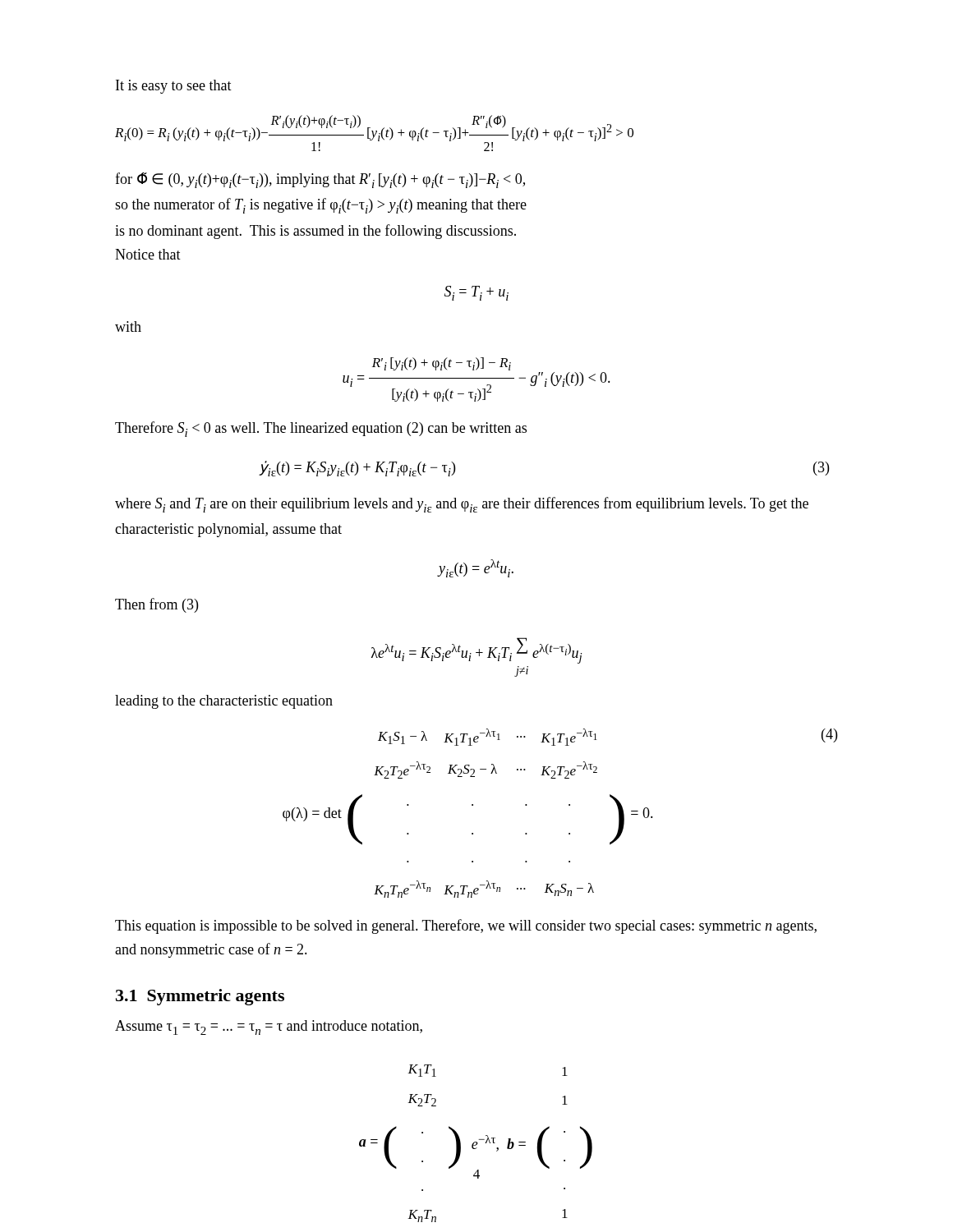Select the block starting "Si = Ti + ui"
953x1232 pixels.
coord(476,293)
